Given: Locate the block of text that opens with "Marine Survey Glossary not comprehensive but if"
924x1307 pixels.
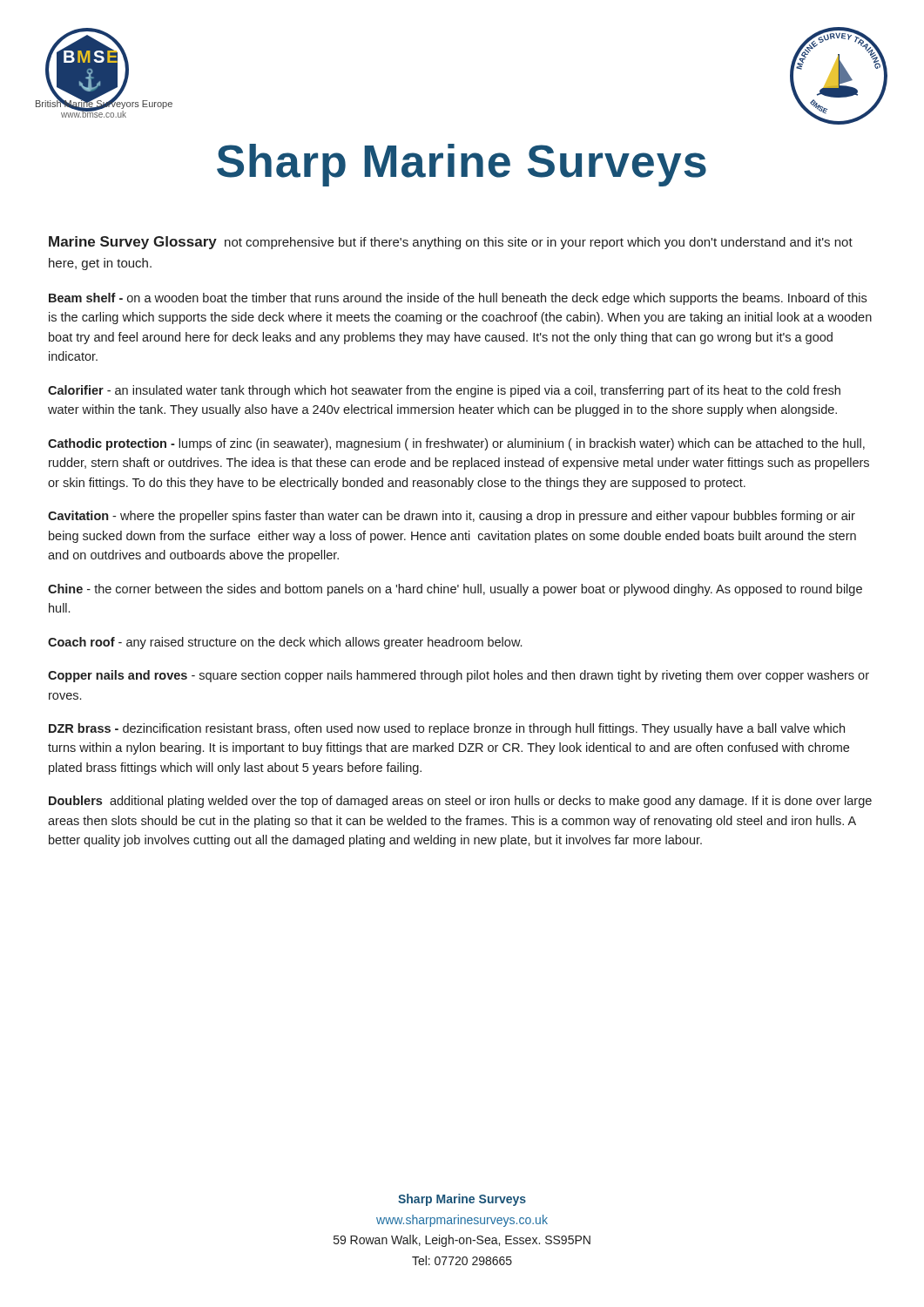Looking at the screenshot, I should (x=450, y=252).
